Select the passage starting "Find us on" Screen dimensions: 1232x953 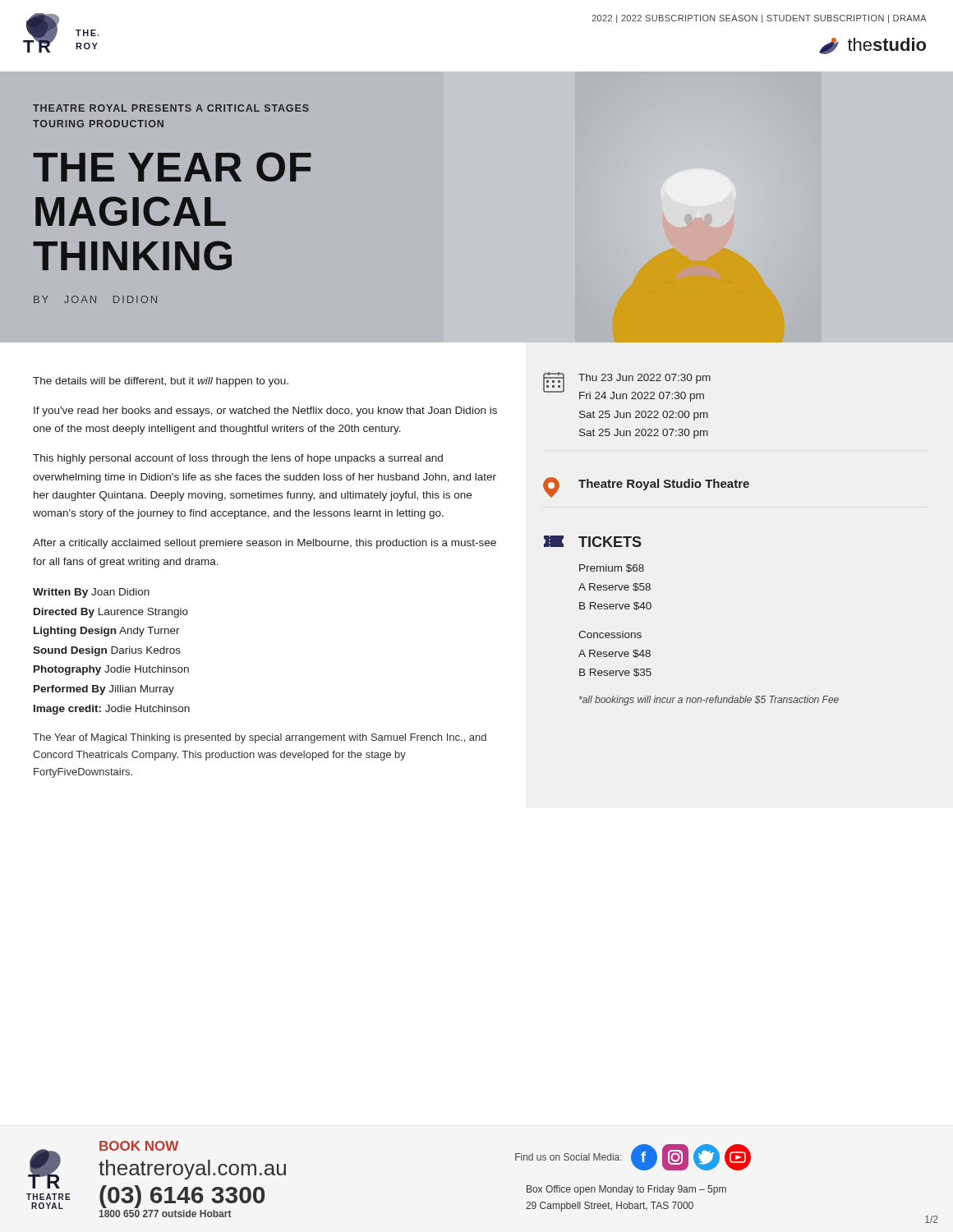568,1158
